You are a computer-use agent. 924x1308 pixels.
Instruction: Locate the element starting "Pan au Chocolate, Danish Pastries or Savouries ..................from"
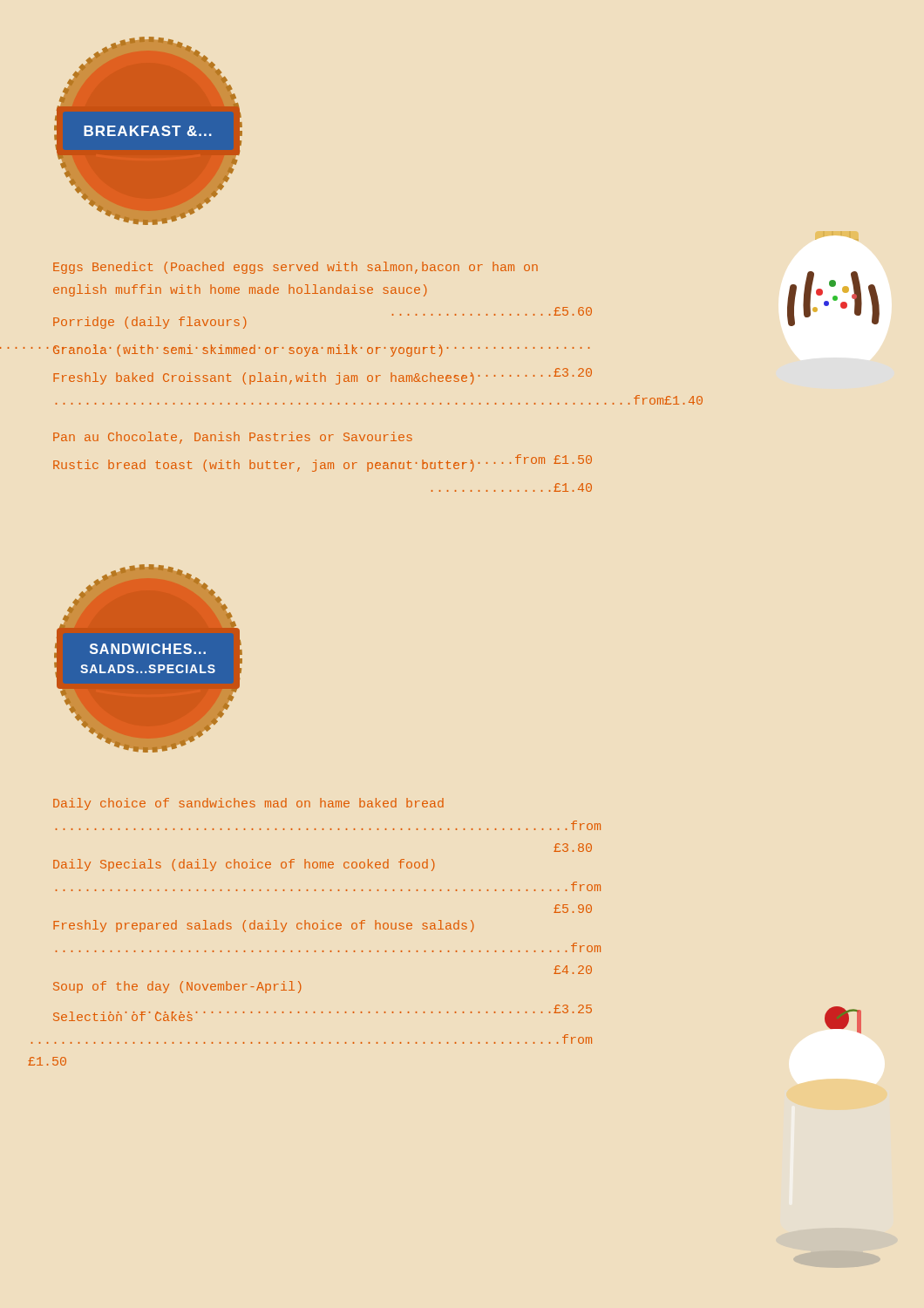323,451
